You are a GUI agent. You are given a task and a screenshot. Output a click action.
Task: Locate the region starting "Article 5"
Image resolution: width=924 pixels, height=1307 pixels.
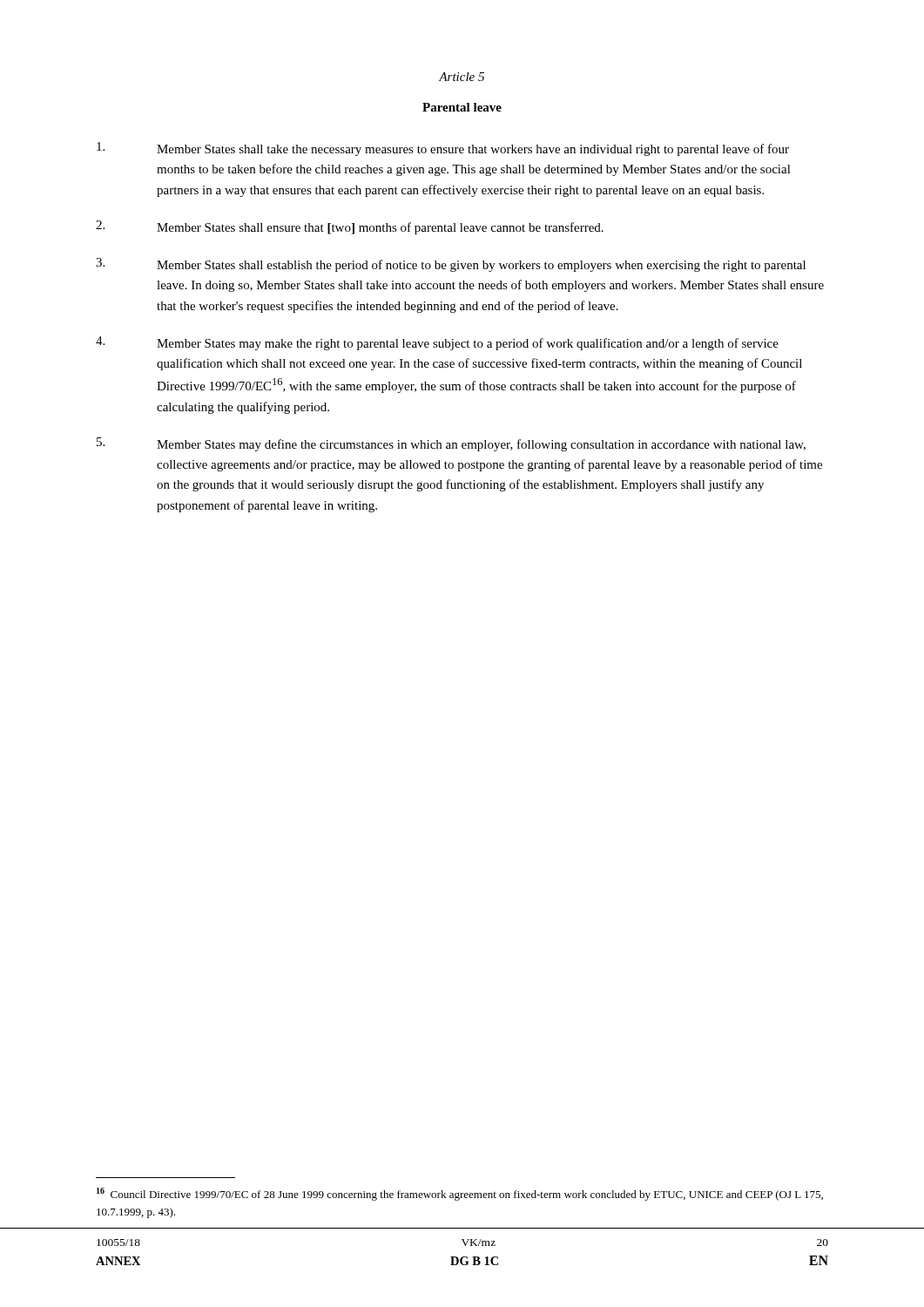click(x=462, y=77)
